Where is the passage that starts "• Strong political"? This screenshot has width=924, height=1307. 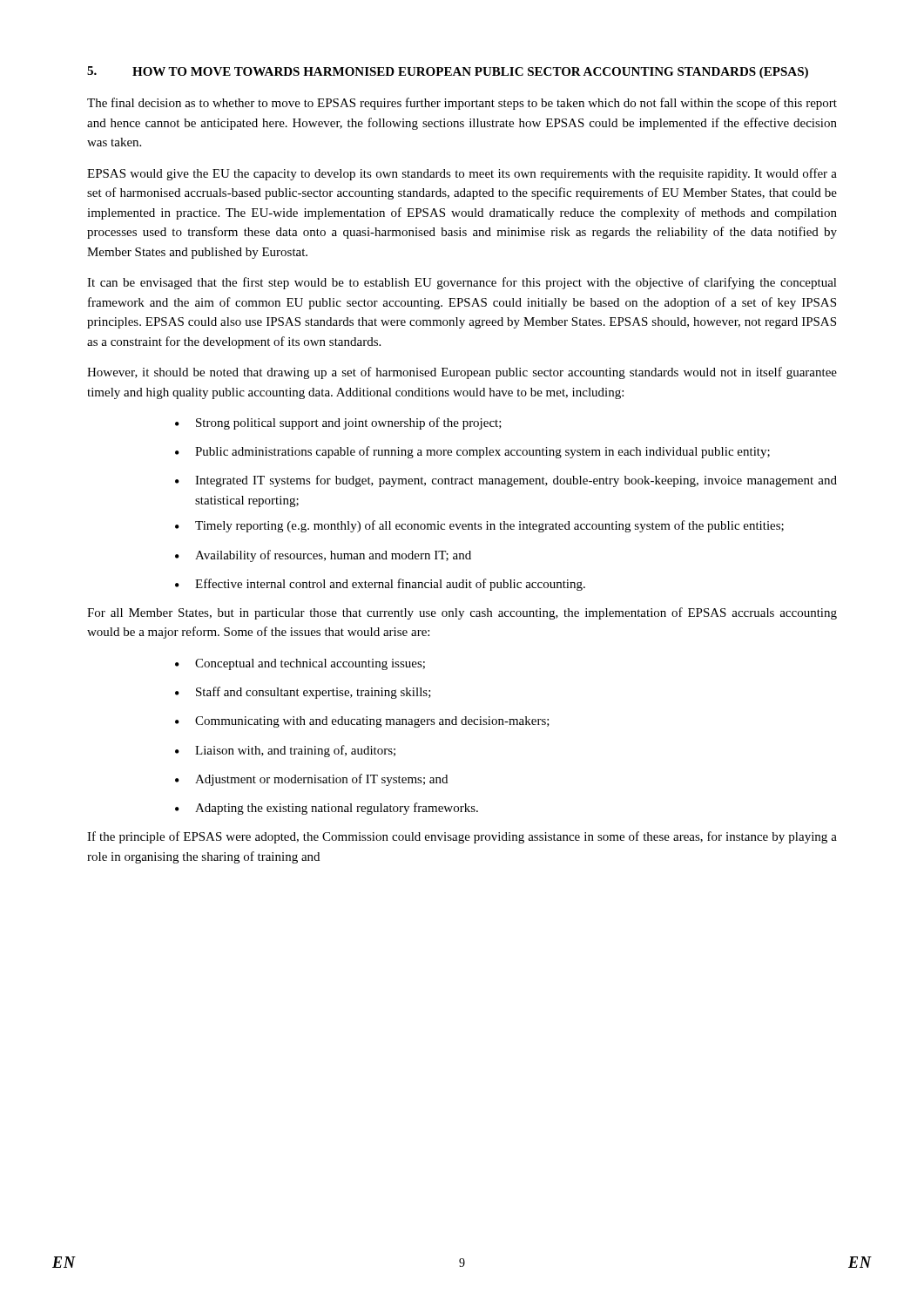click(506, 424)
